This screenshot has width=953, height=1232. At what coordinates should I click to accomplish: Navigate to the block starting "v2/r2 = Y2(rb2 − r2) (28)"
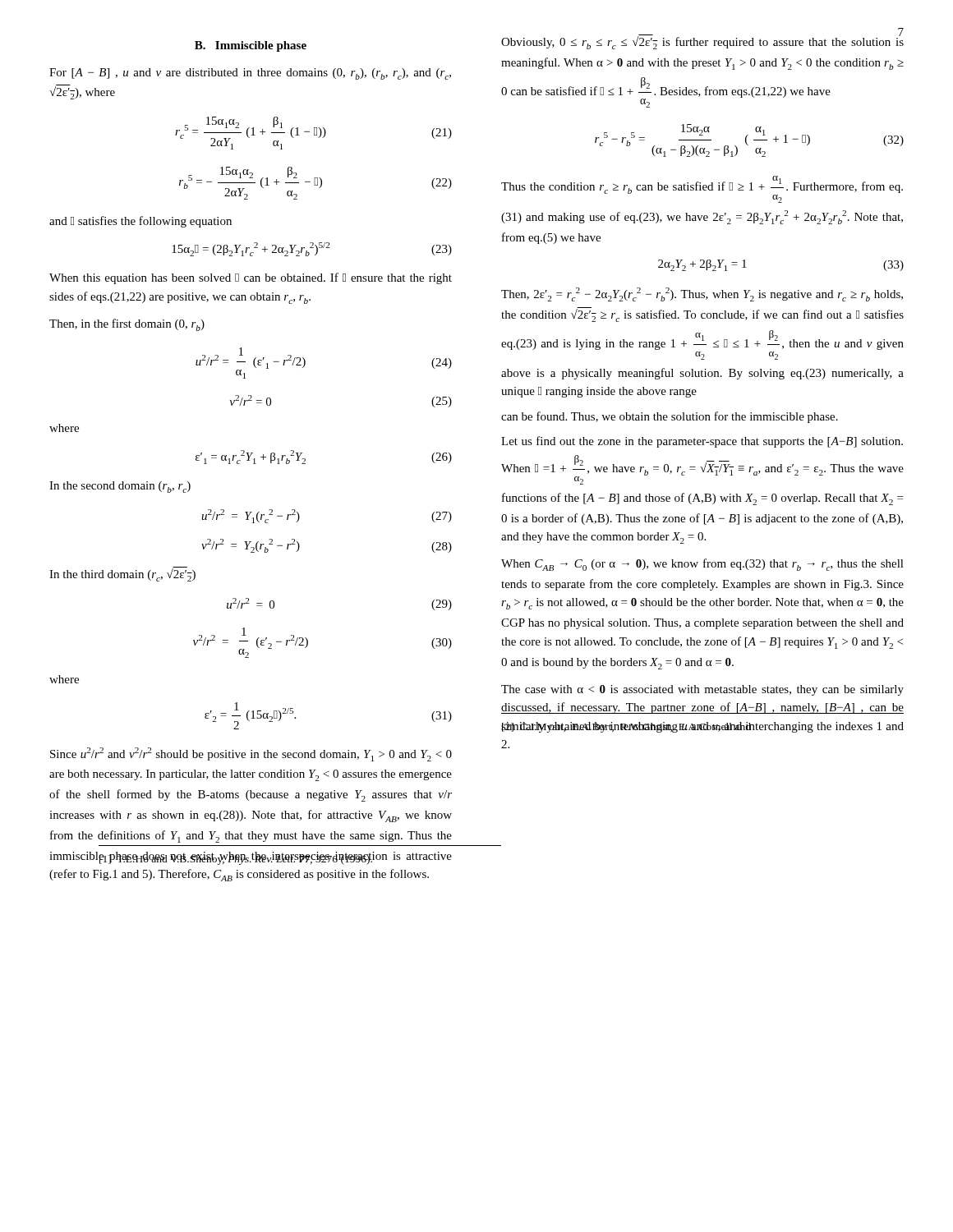pyautogui.click(x=251, y=546)
